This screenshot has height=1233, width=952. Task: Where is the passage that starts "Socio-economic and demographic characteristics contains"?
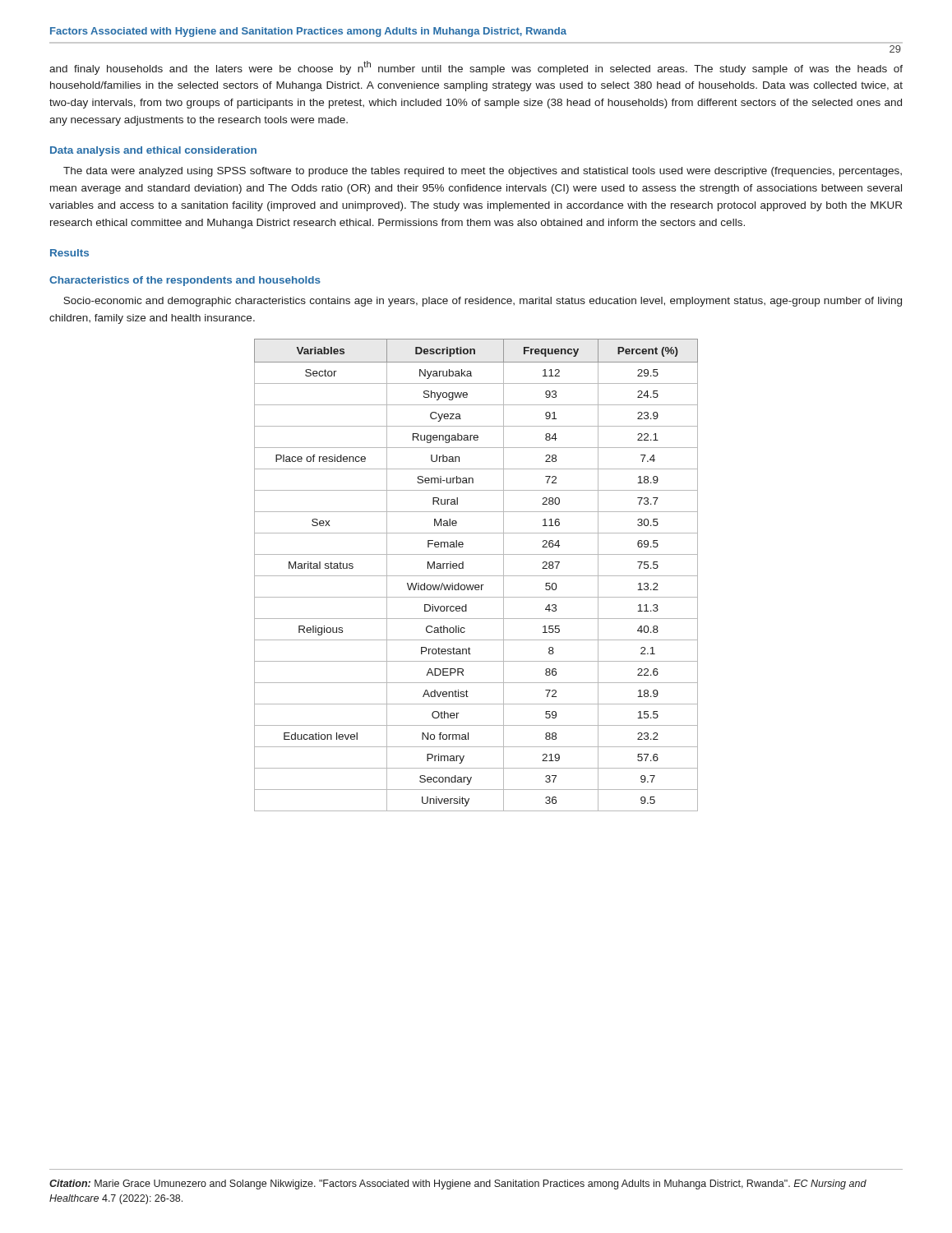point(476,309)
